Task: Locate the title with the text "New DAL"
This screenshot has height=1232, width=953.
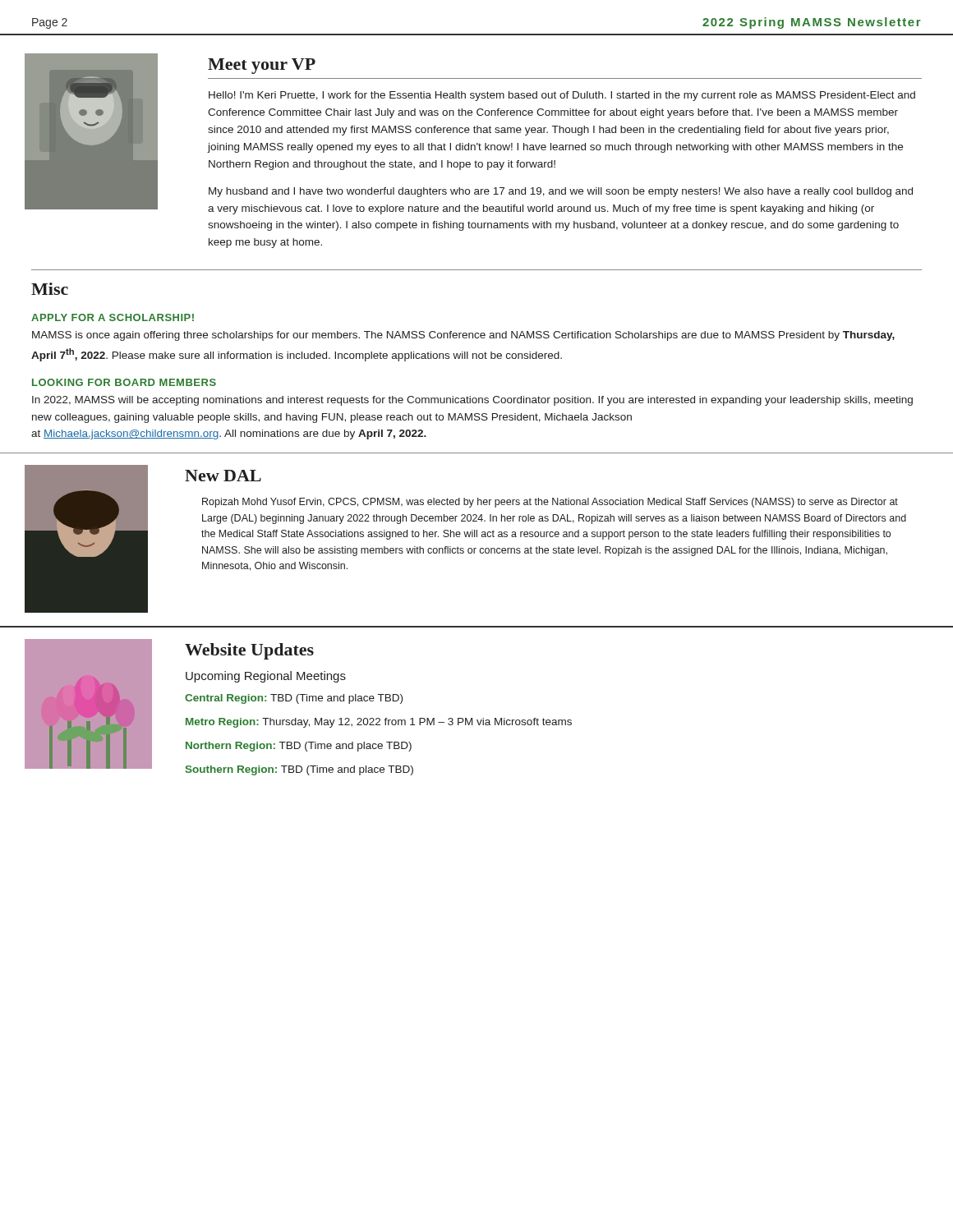Action: tap(223, 475)
